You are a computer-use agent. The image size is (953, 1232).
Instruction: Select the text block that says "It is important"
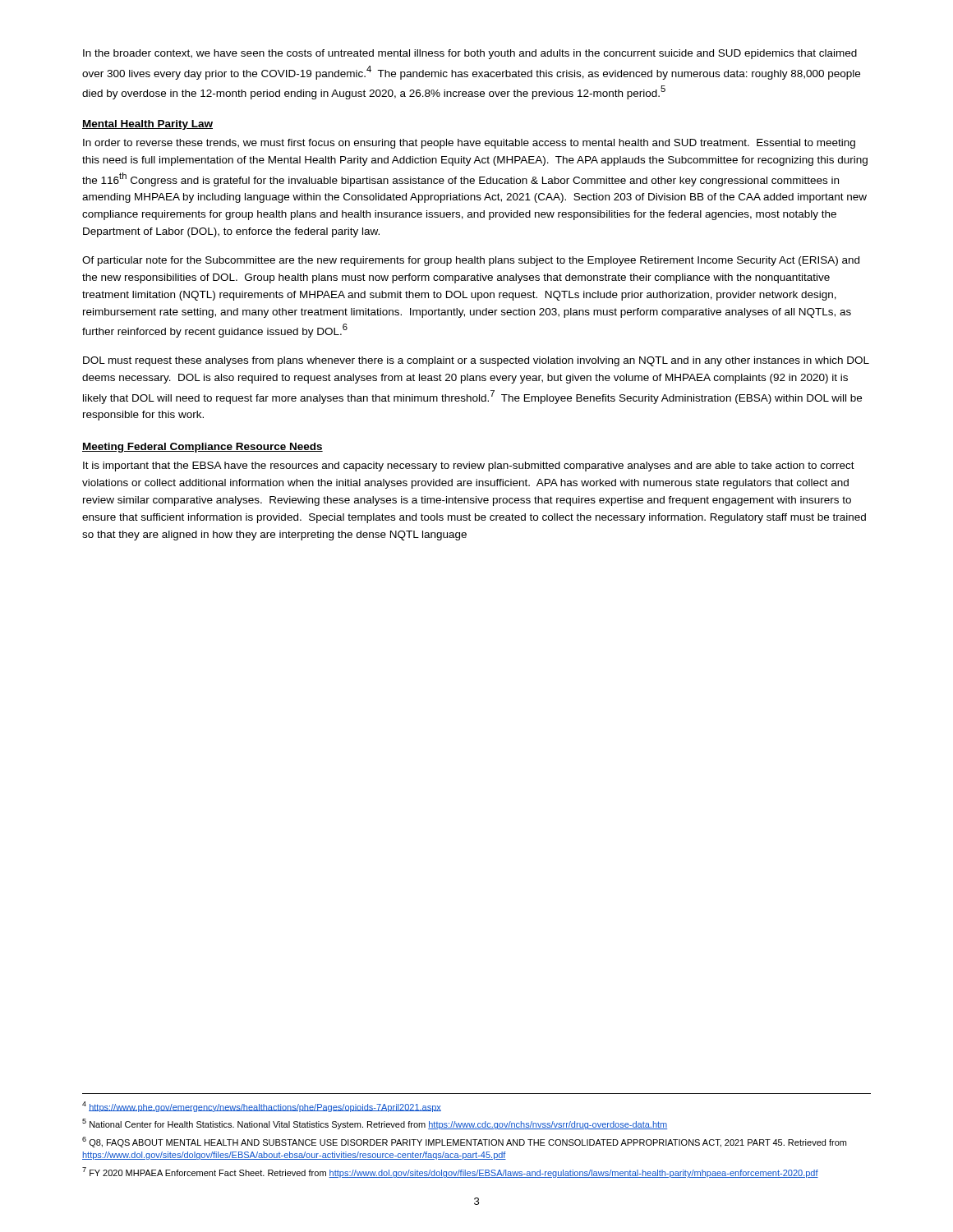pyautogui.click(x=474, y=500)
